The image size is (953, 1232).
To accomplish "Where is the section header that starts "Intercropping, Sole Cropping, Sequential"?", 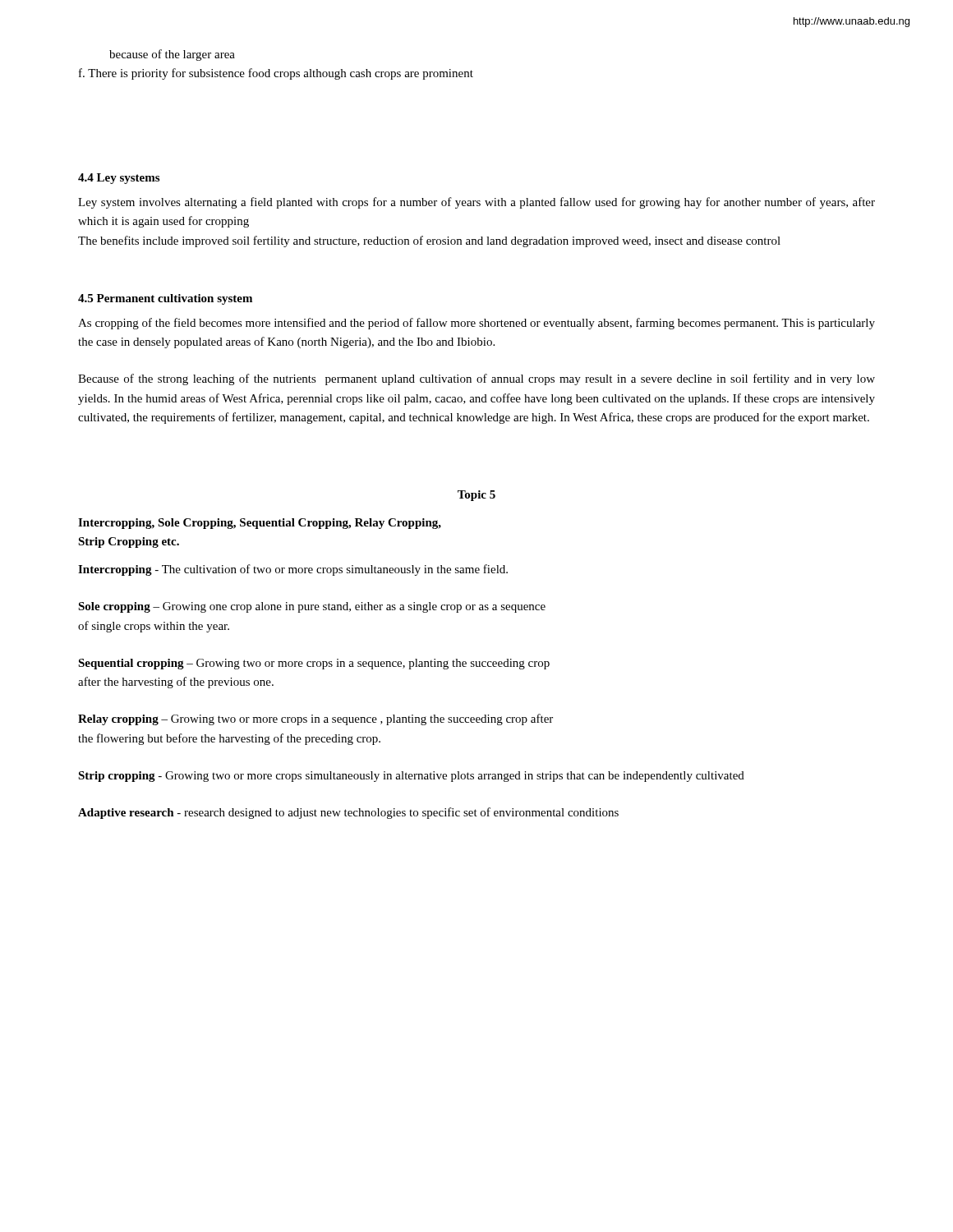I will pyautogui.click(x=260, y=532).
